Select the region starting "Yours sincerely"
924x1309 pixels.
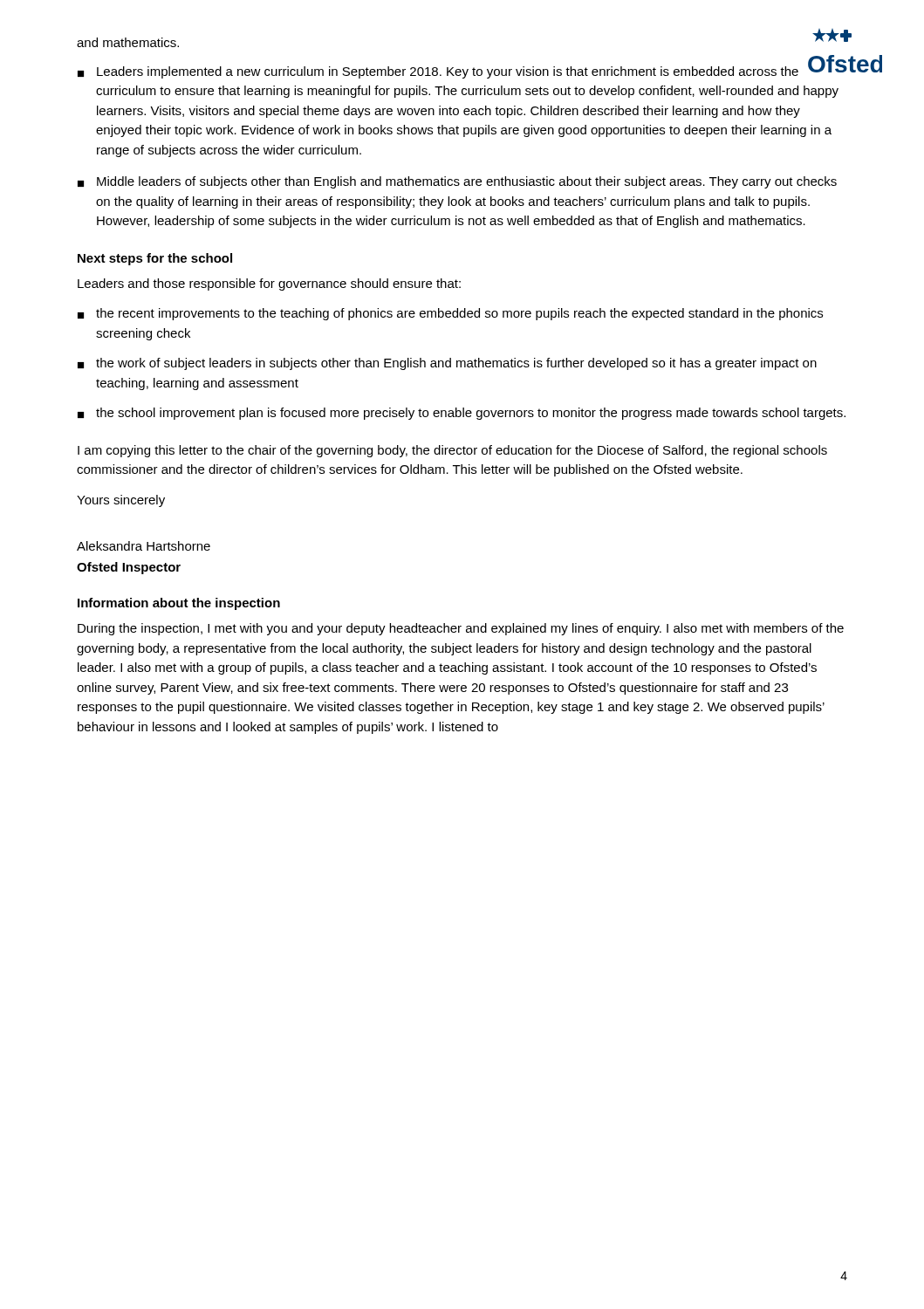pyautogui.click(x=121, y=499)
